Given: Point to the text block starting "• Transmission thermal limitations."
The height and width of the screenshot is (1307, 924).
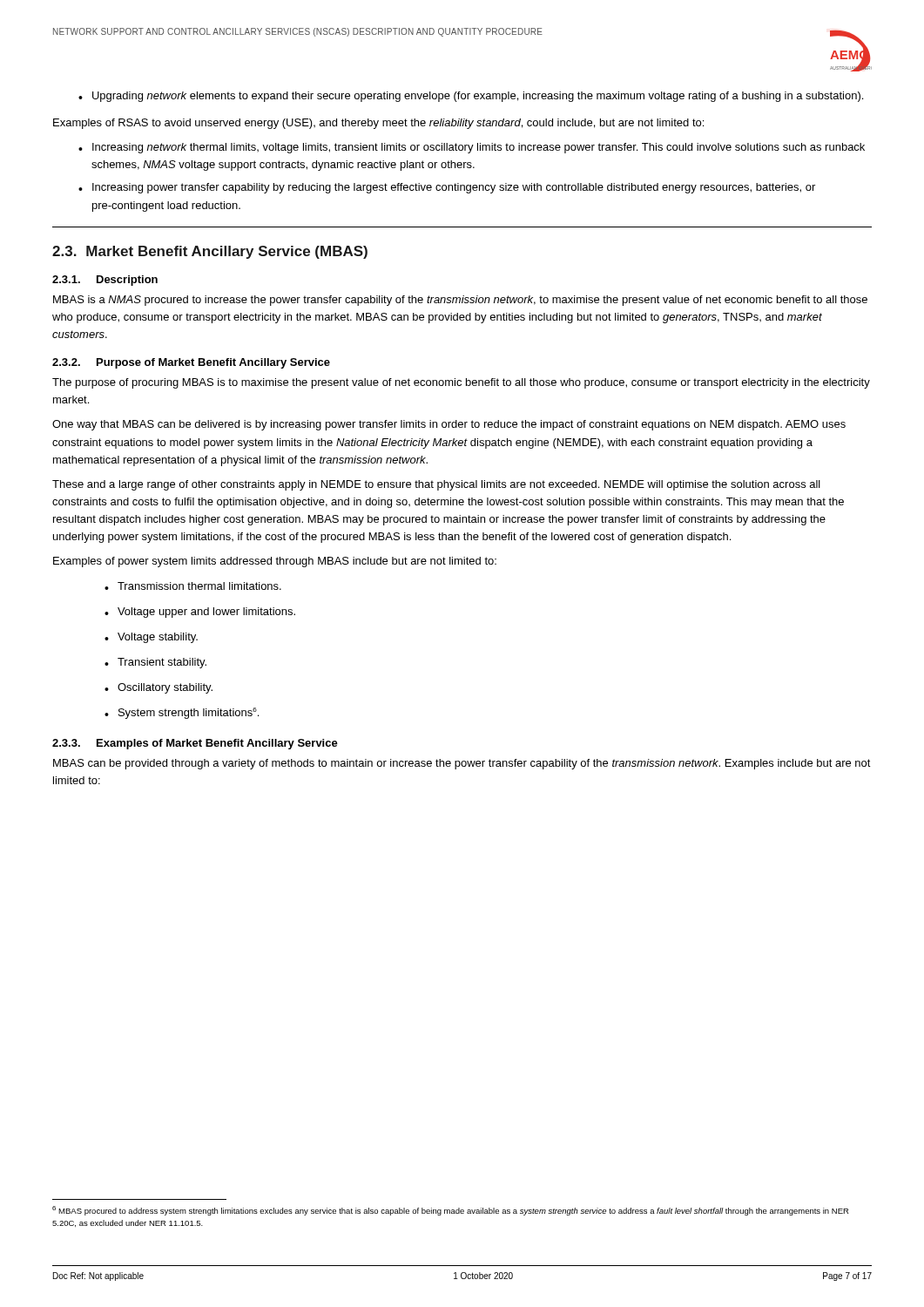Looking at the screenshot, I should pos(193,587).
